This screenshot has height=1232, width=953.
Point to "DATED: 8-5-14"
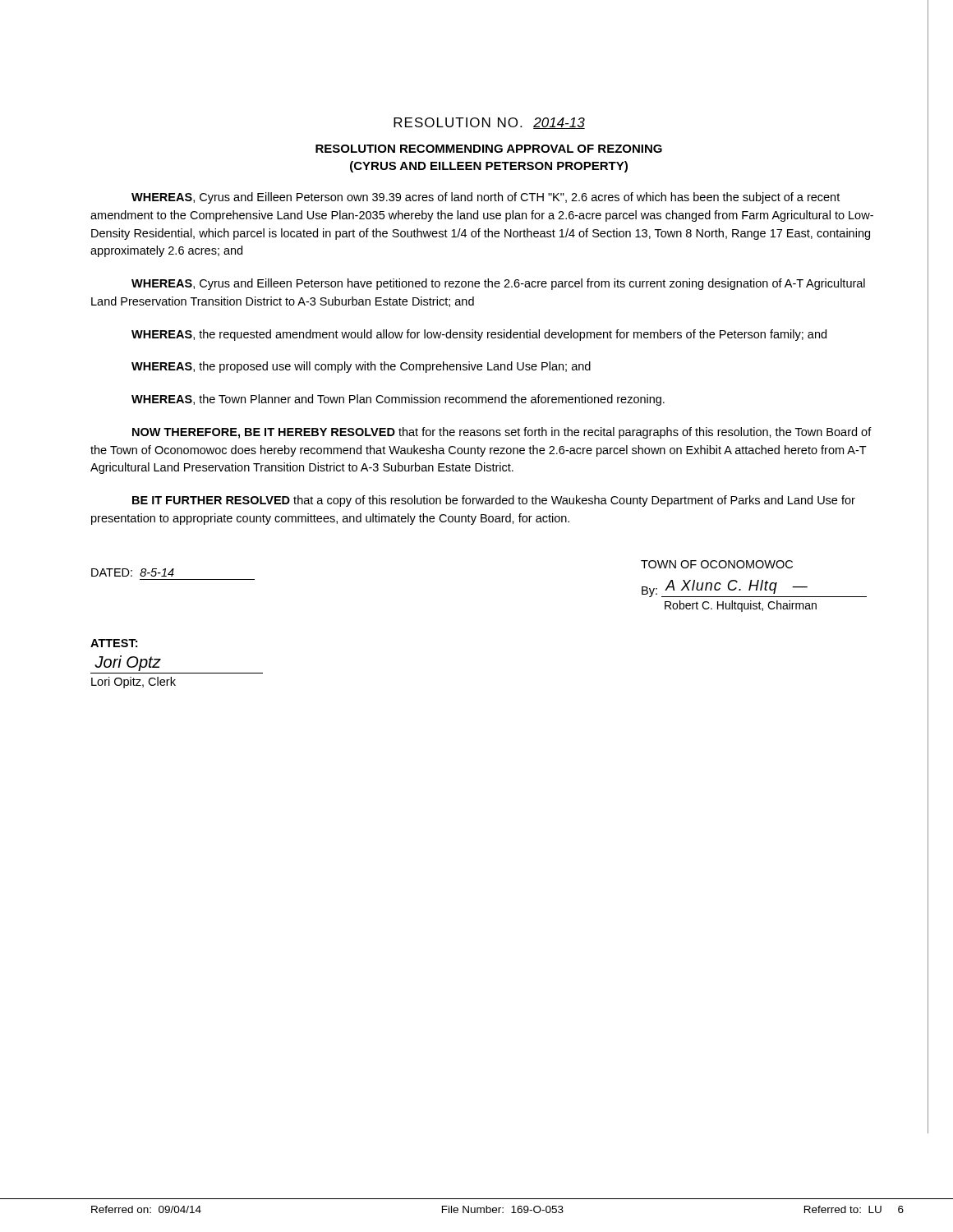(x=173, y=572)
